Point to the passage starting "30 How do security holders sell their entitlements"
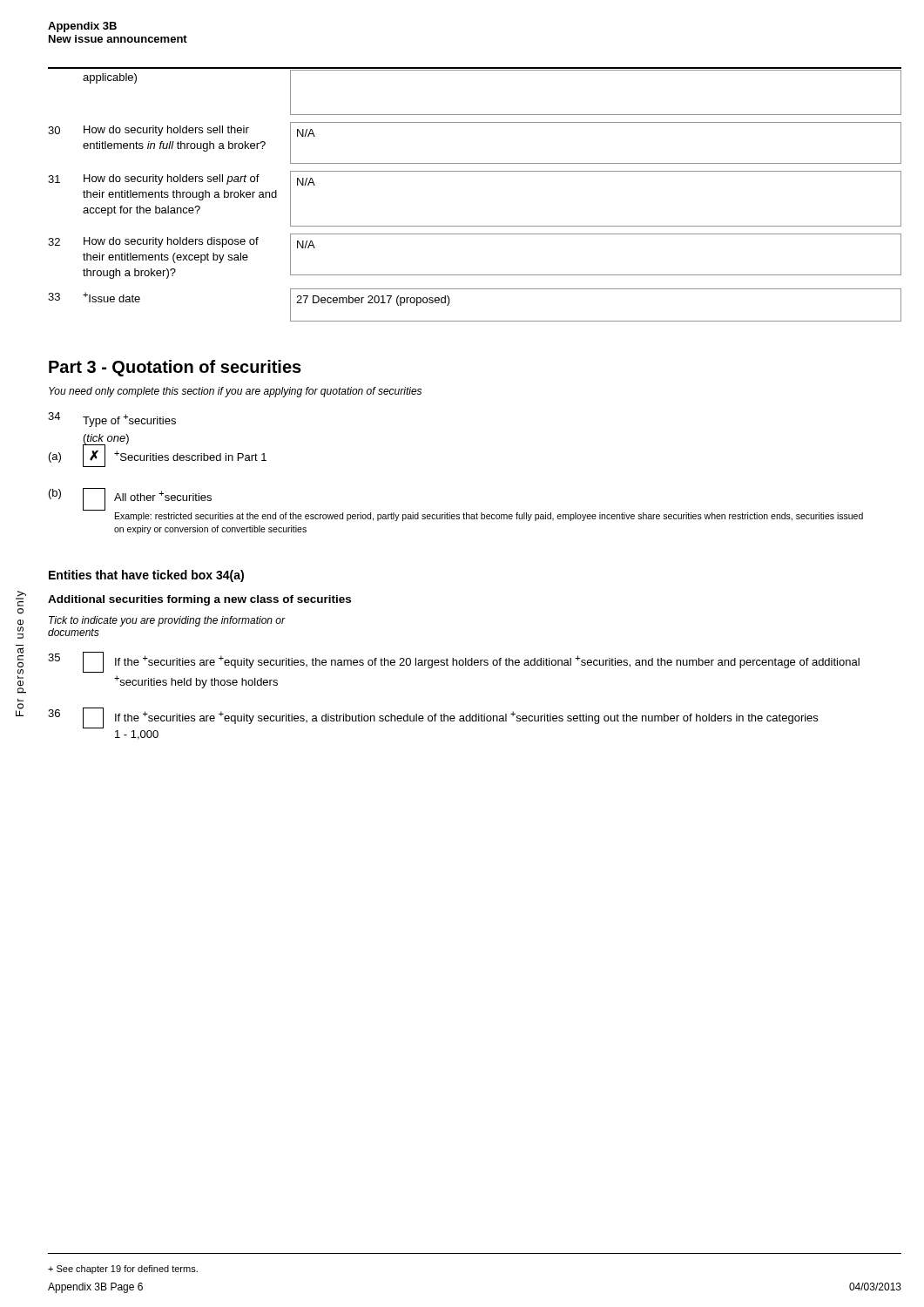 pos(475,143)
